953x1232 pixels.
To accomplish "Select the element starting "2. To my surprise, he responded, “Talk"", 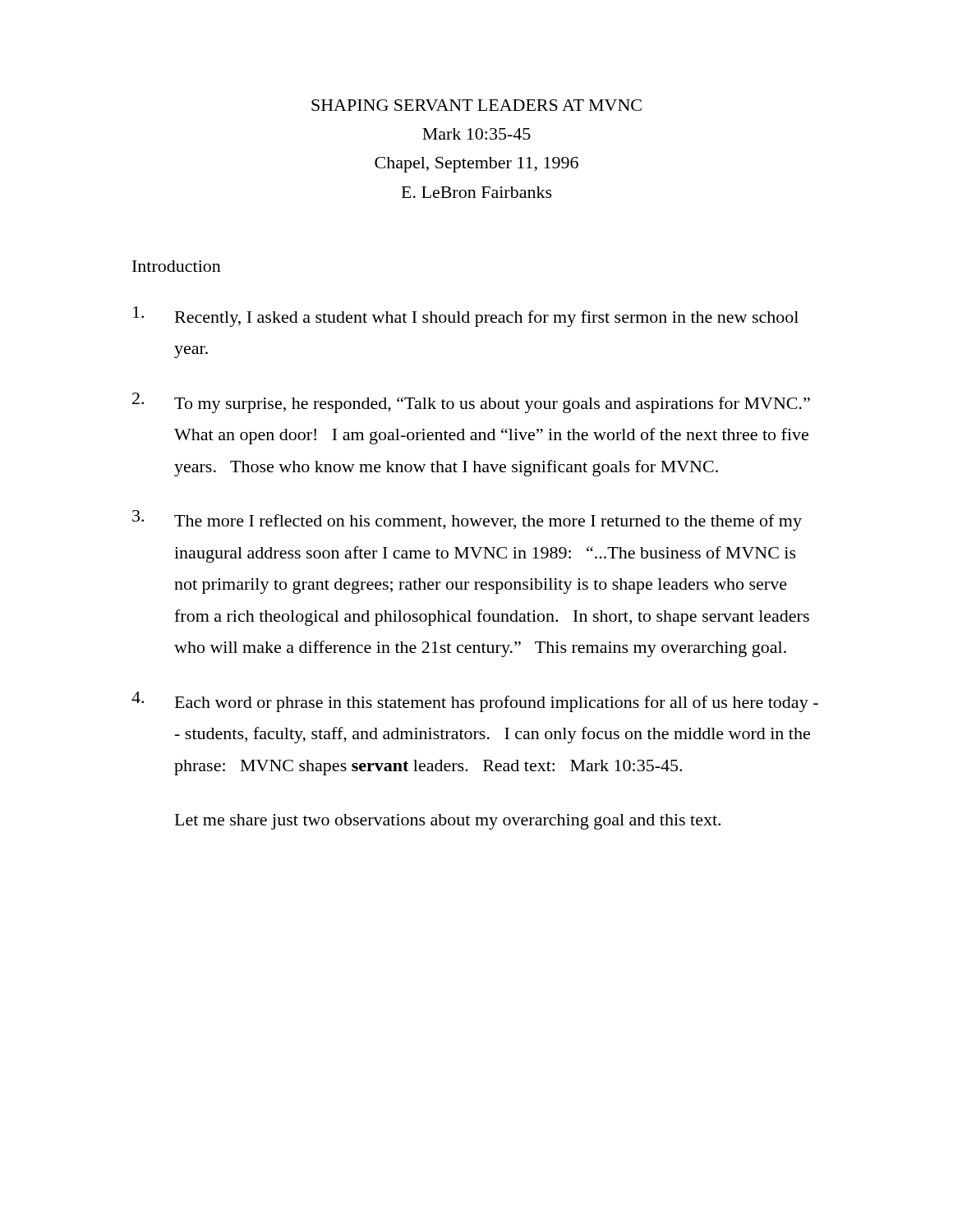I will coord(476,435).
